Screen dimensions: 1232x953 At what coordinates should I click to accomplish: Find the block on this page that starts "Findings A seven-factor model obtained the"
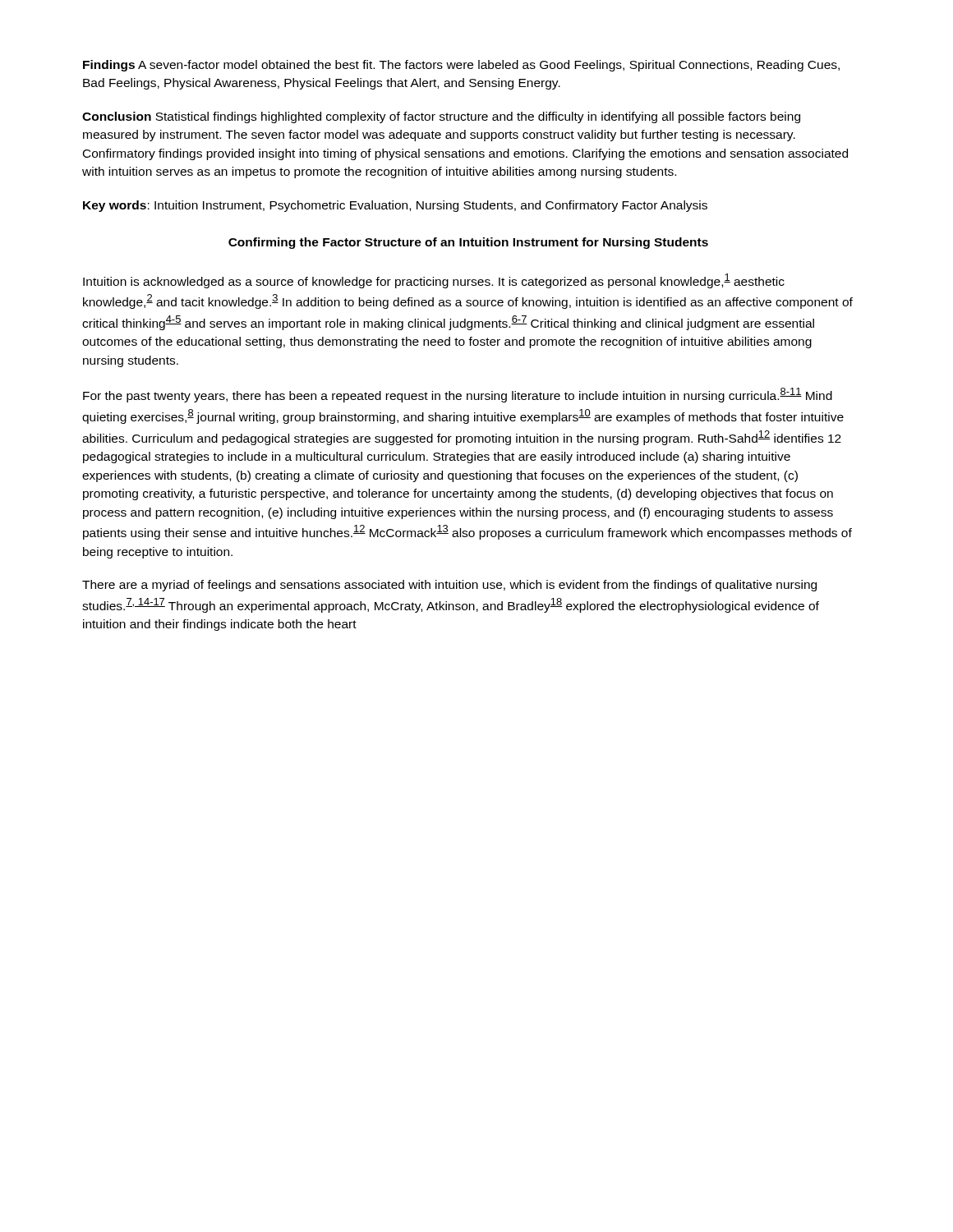coord(461,74)
